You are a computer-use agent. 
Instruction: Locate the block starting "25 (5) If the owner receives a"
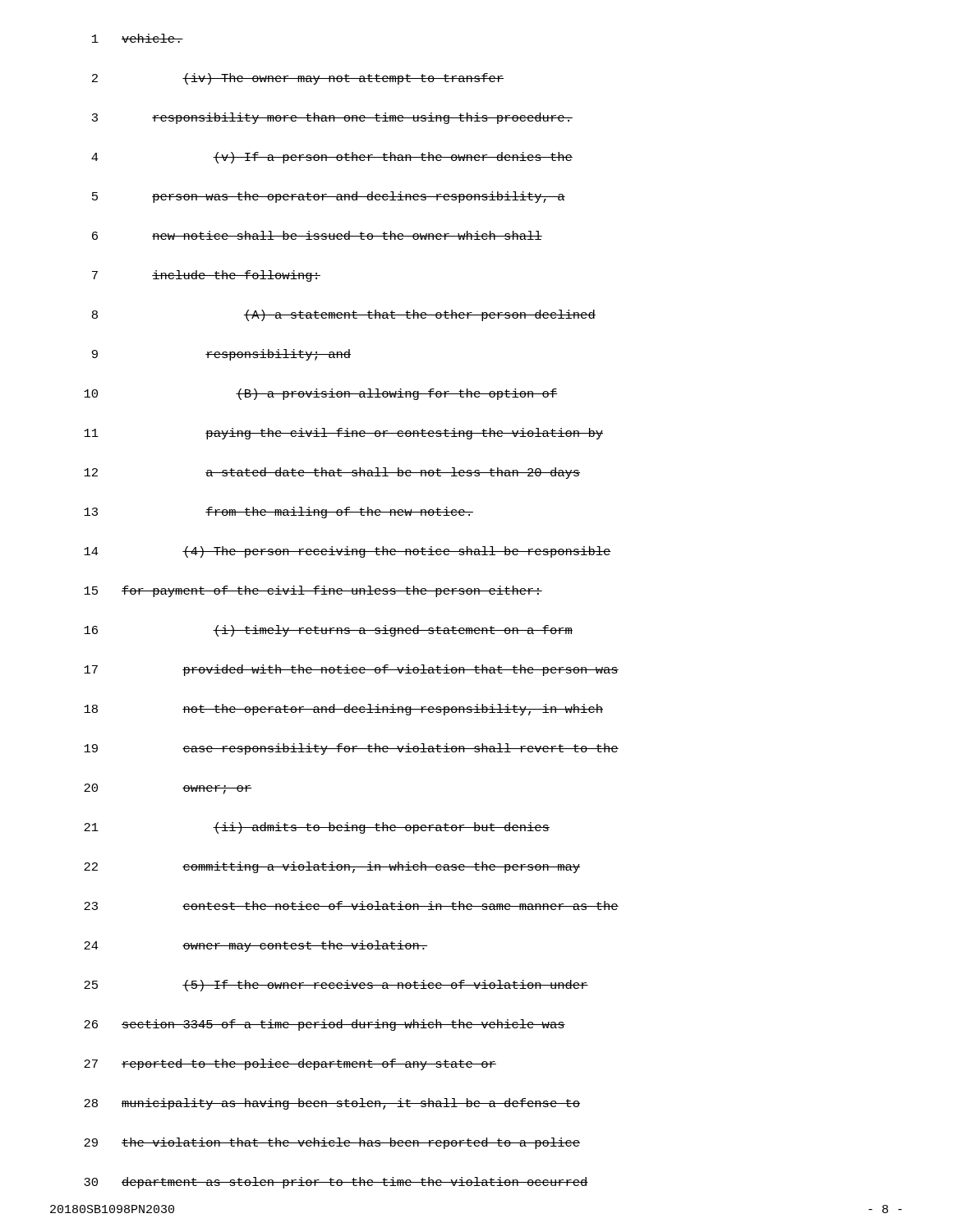tap(476, 986)
